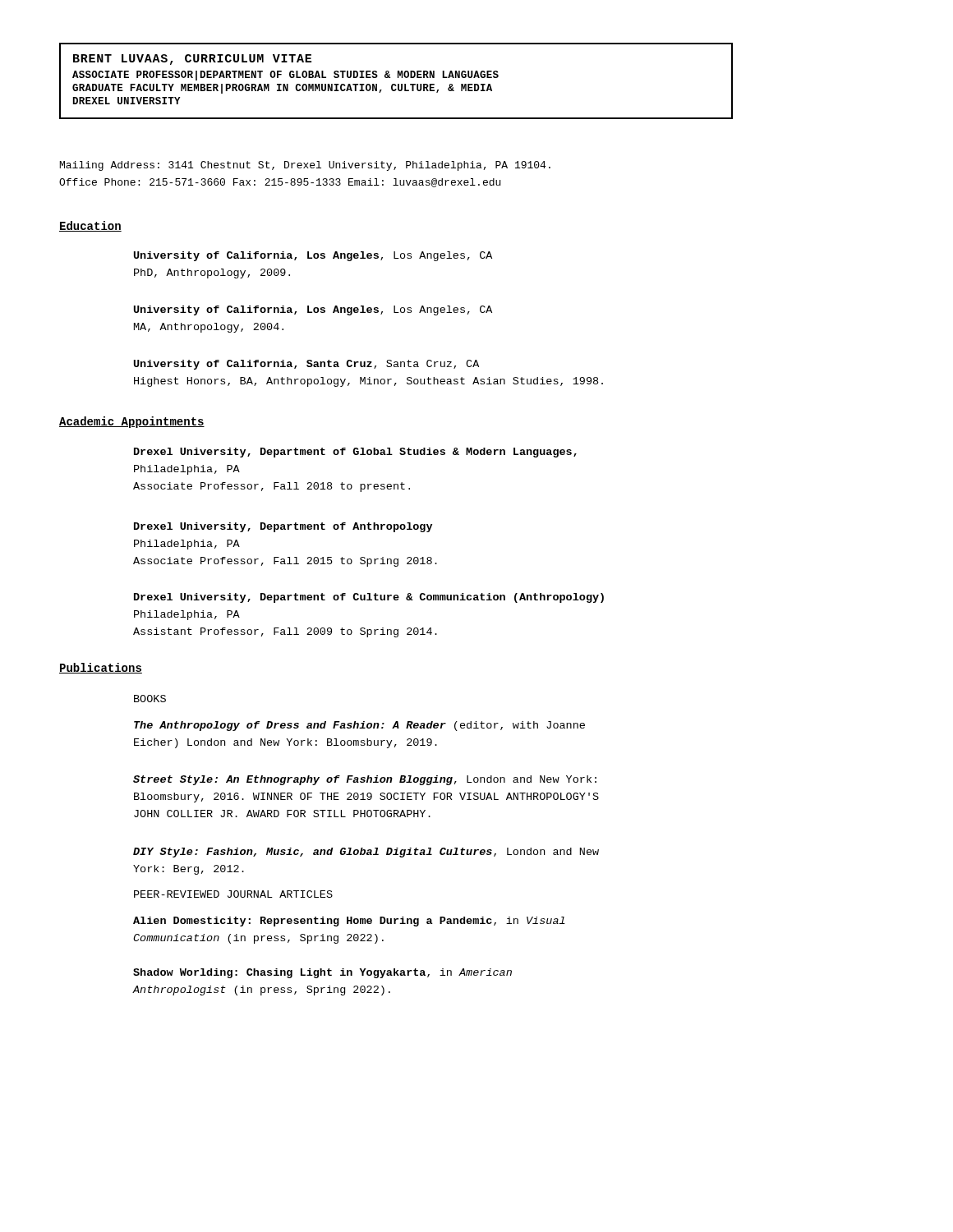Locate the block of text that opens with "DIY Style: Fashion, Music, and Global Digital Cultures,"

coord(366,861)
